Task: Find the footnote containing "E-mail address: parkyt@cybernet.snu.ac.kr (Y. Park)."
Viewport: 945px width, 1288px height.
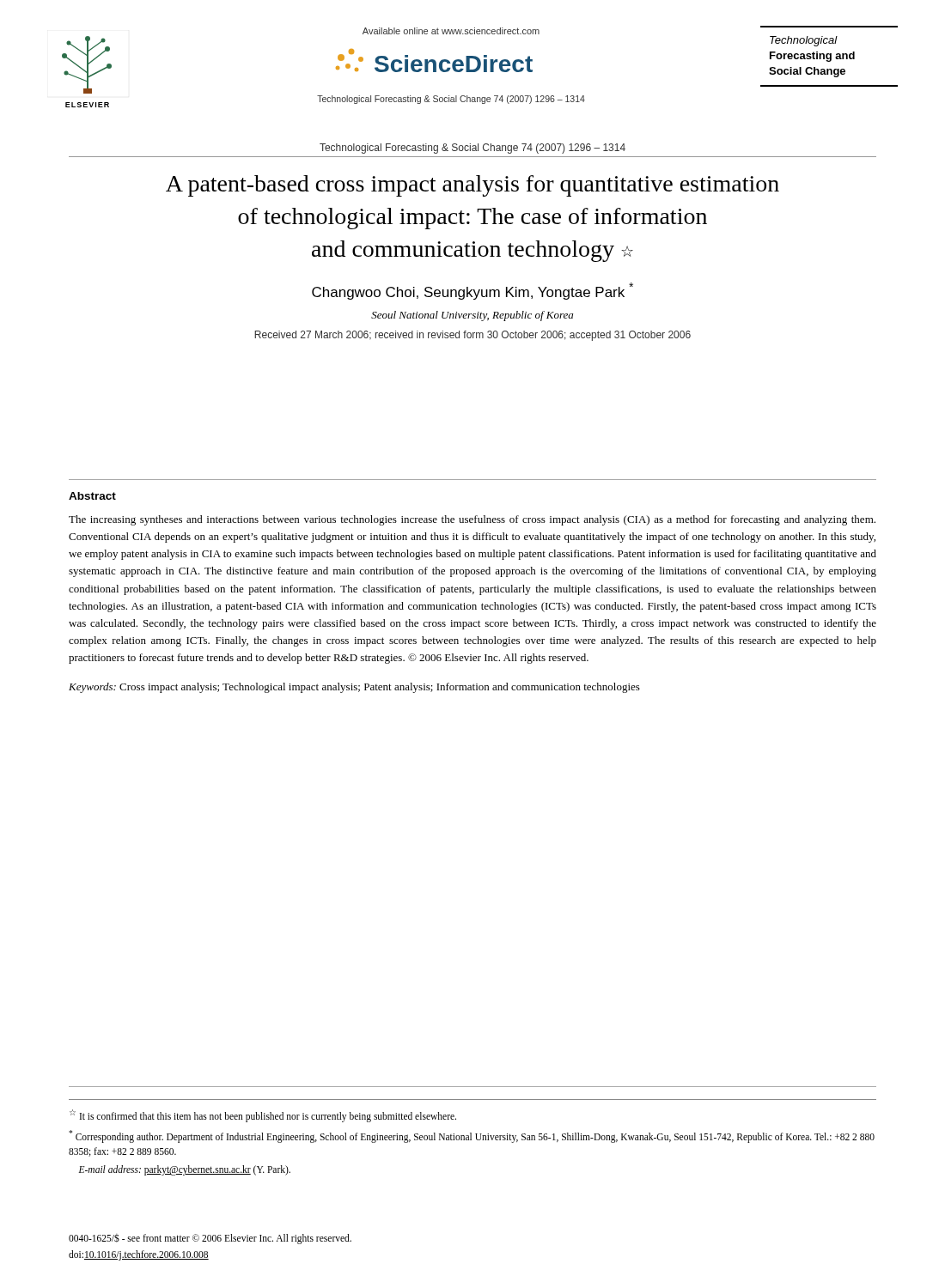Action: [x=180, y=1170]
